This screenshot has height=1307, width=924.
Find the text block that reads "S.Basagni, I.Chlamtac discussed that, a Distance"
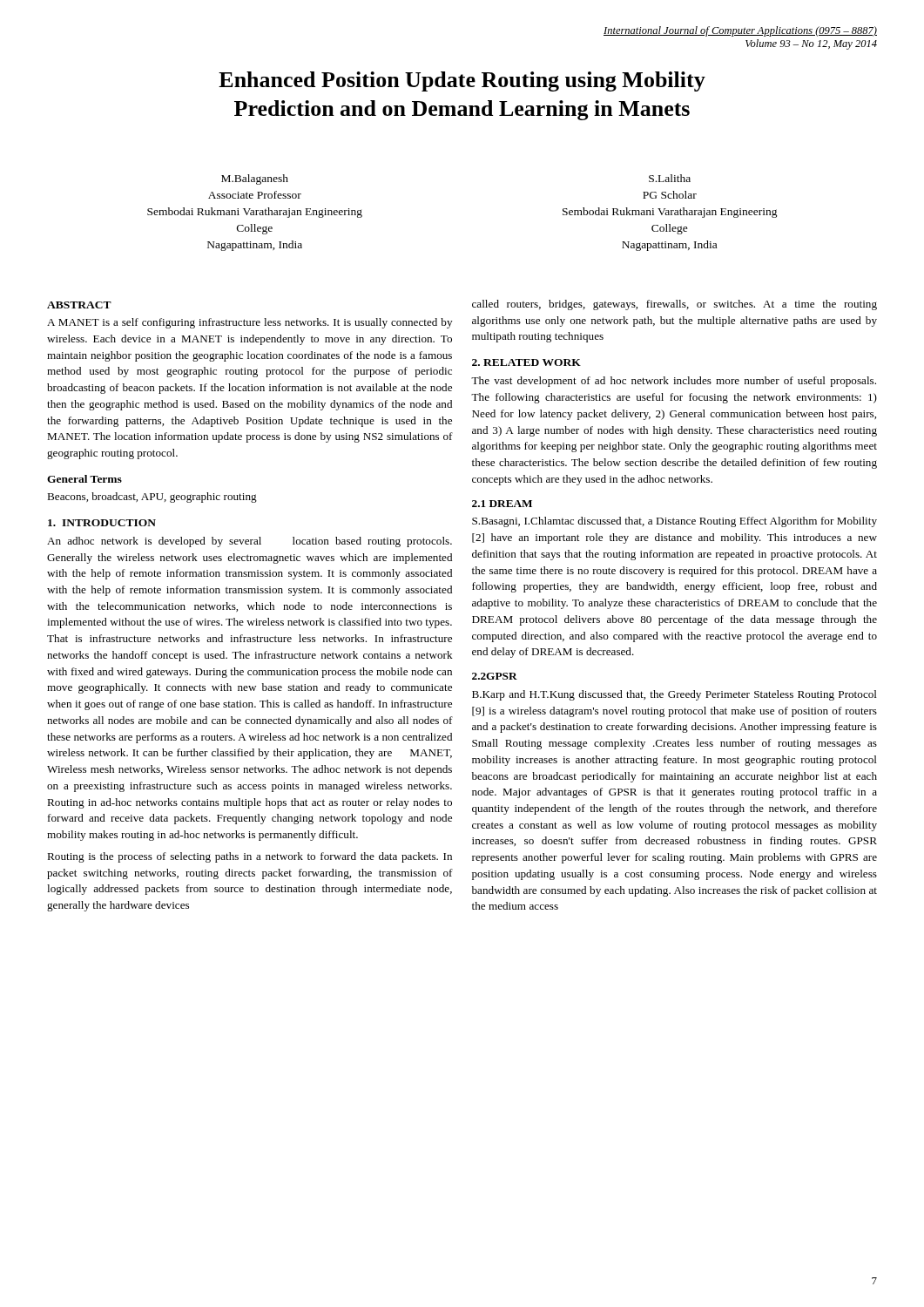point(674,587)
